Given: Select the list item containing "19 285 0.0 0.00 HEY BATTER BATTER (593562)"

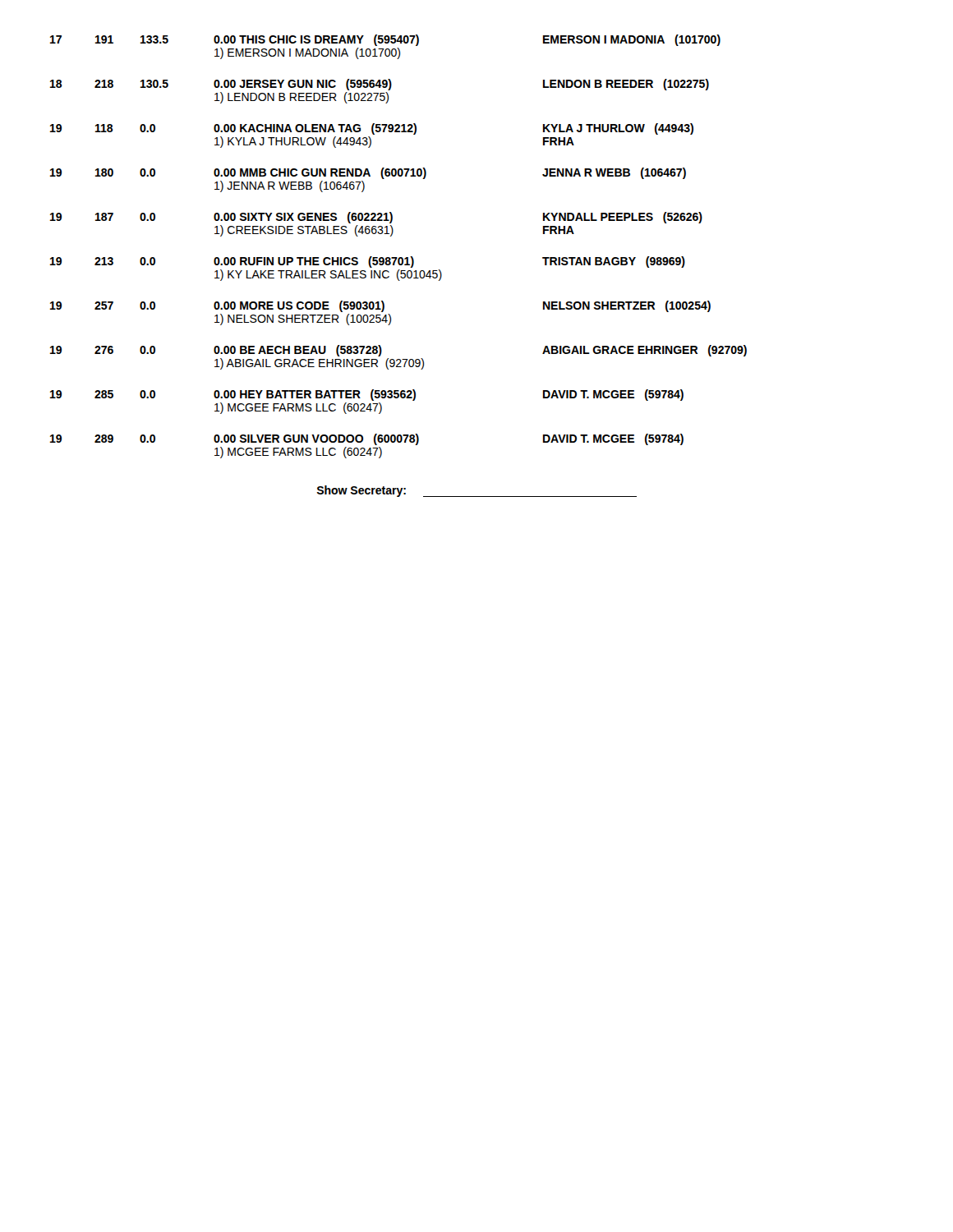Looking at the screenshot, I should [367, 395].
